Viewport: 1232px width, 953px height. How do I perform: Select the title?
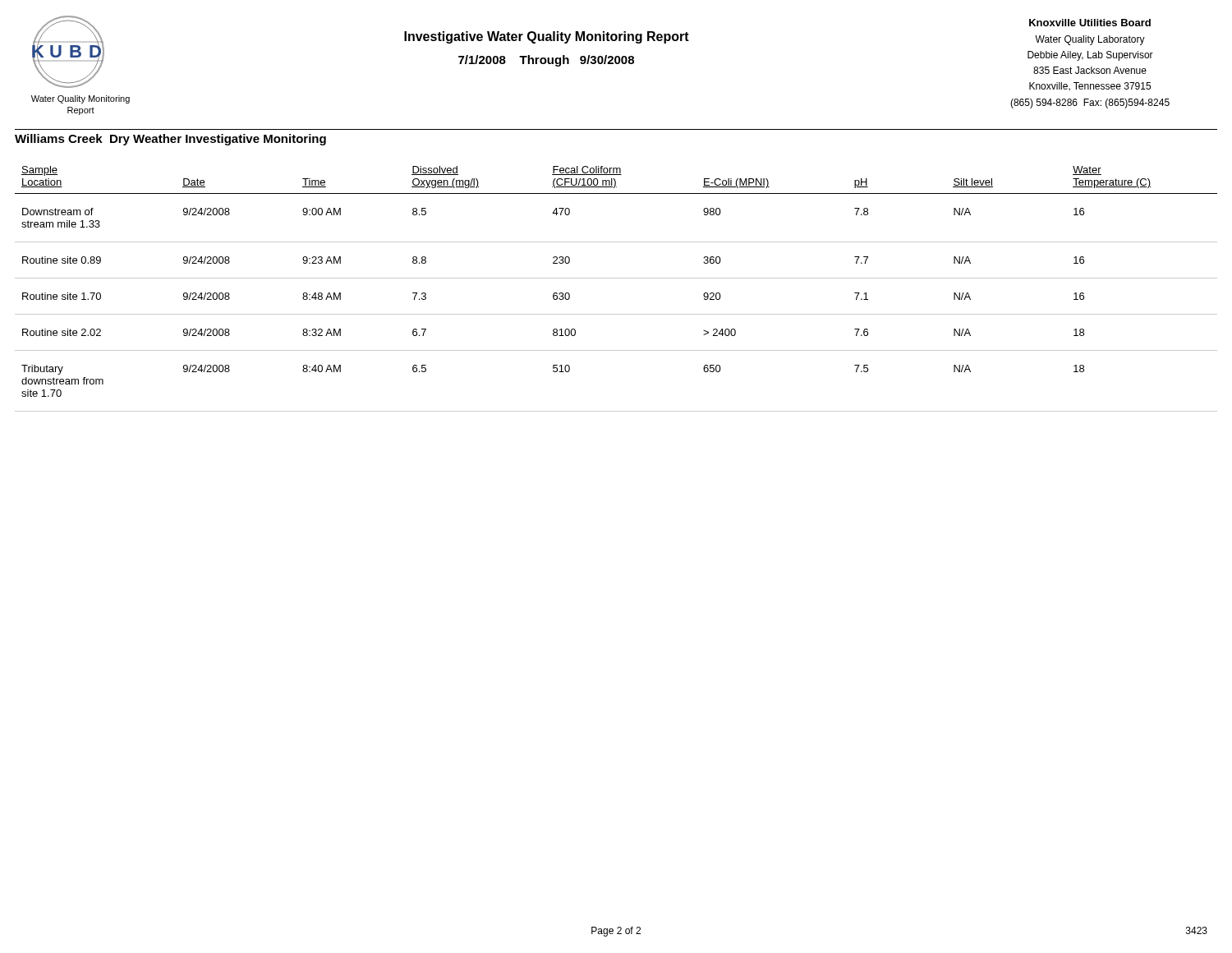pyautogui.click(x=546, y=37)
